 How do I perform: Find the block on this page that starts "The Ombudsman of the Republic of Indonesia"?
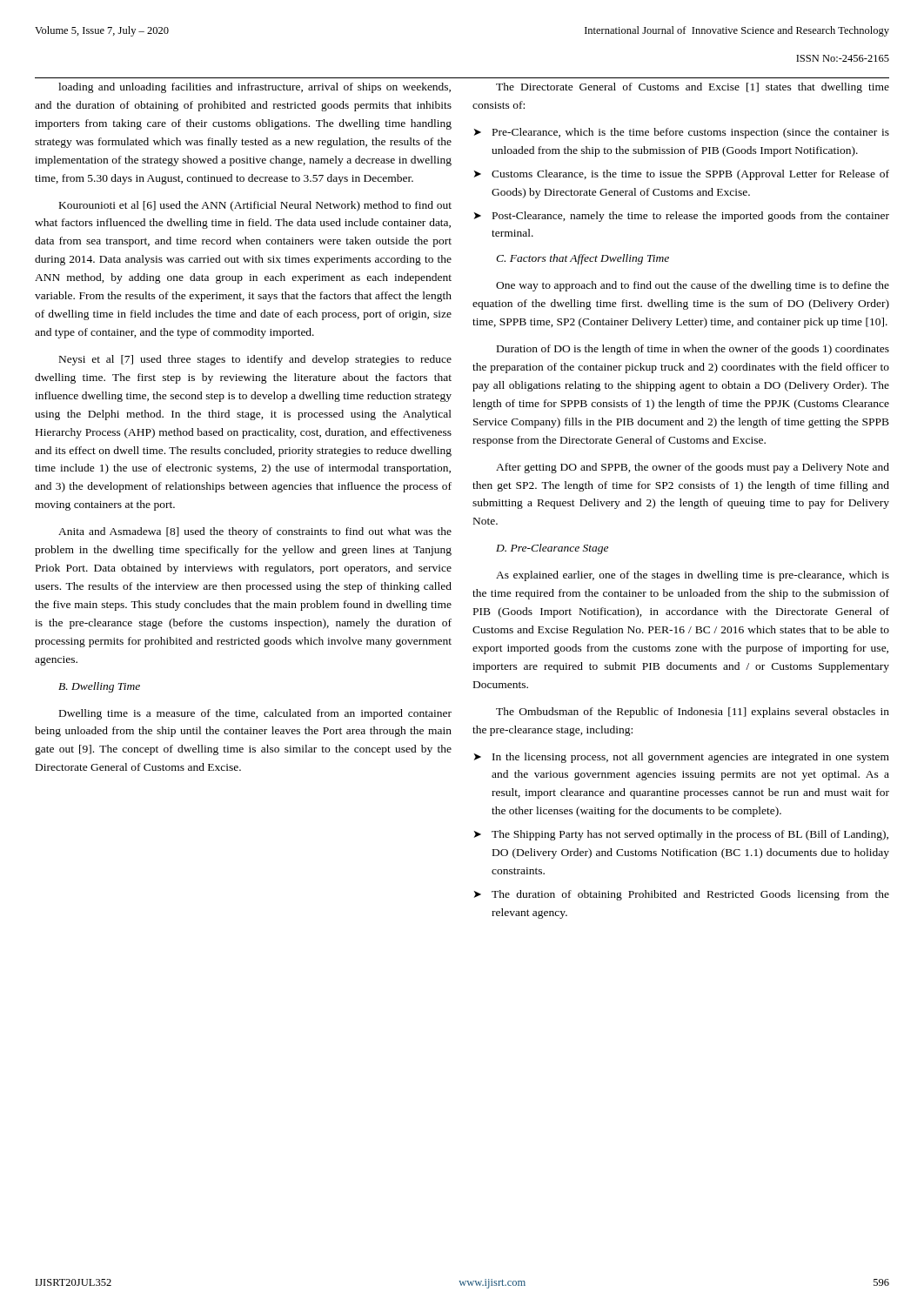point(681,721)
